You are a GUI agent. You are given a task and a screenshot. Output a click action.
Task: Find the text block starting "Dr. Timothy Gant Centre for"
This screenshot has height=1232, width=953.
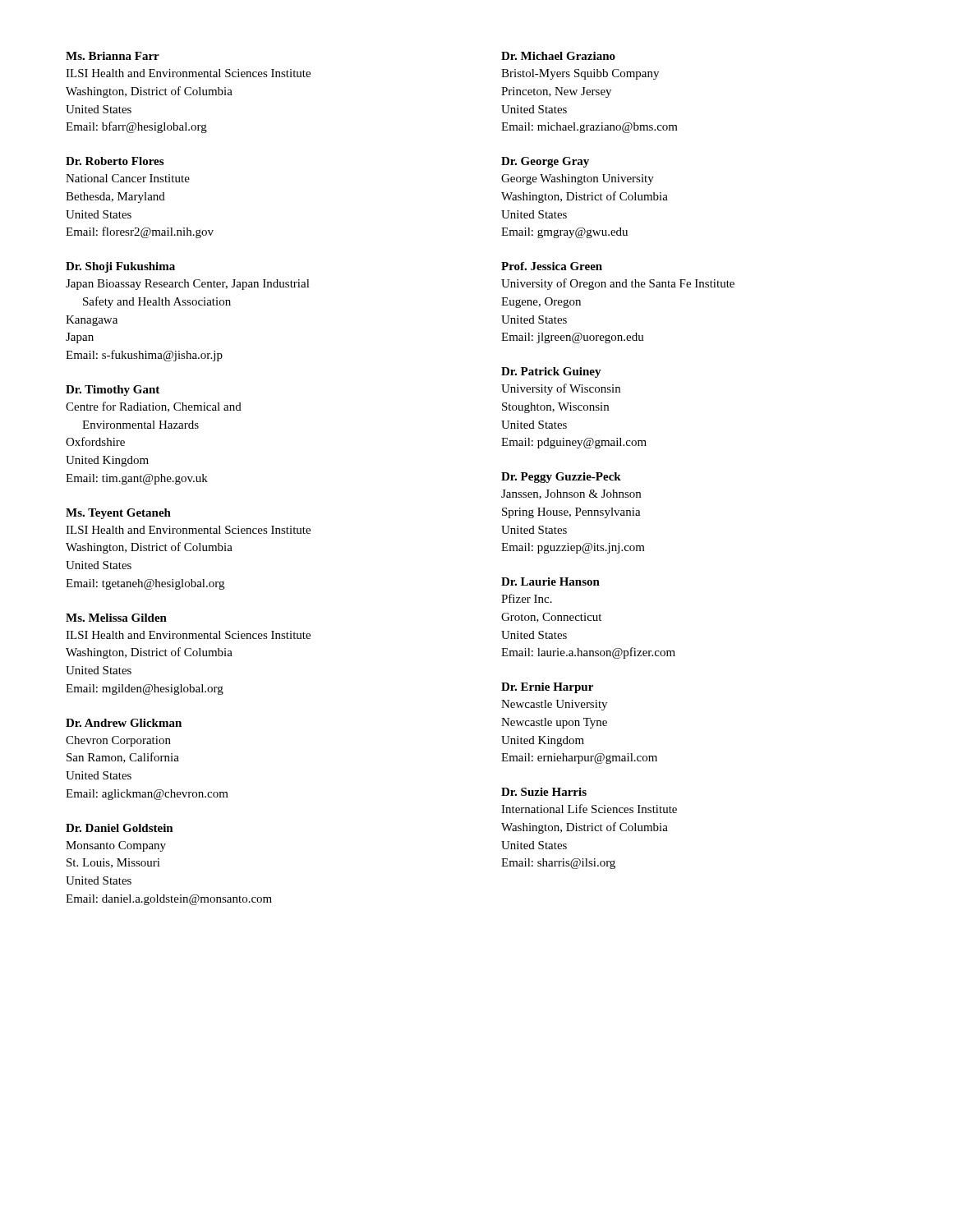click(113, 391)
